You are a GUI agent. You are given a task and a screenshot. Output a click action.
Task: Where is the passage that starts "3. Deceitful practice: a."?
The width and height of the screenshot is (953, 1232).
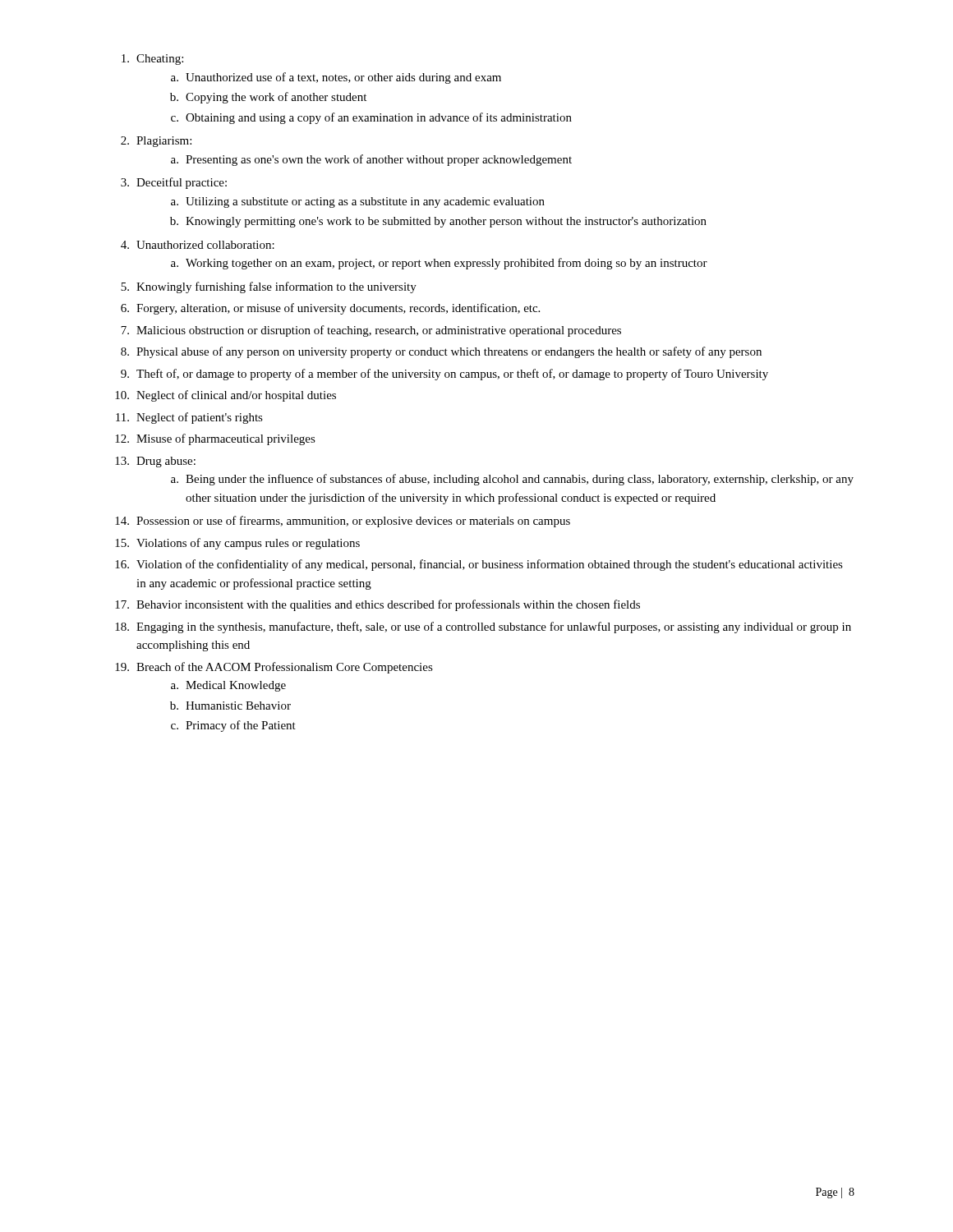[476, 203]
